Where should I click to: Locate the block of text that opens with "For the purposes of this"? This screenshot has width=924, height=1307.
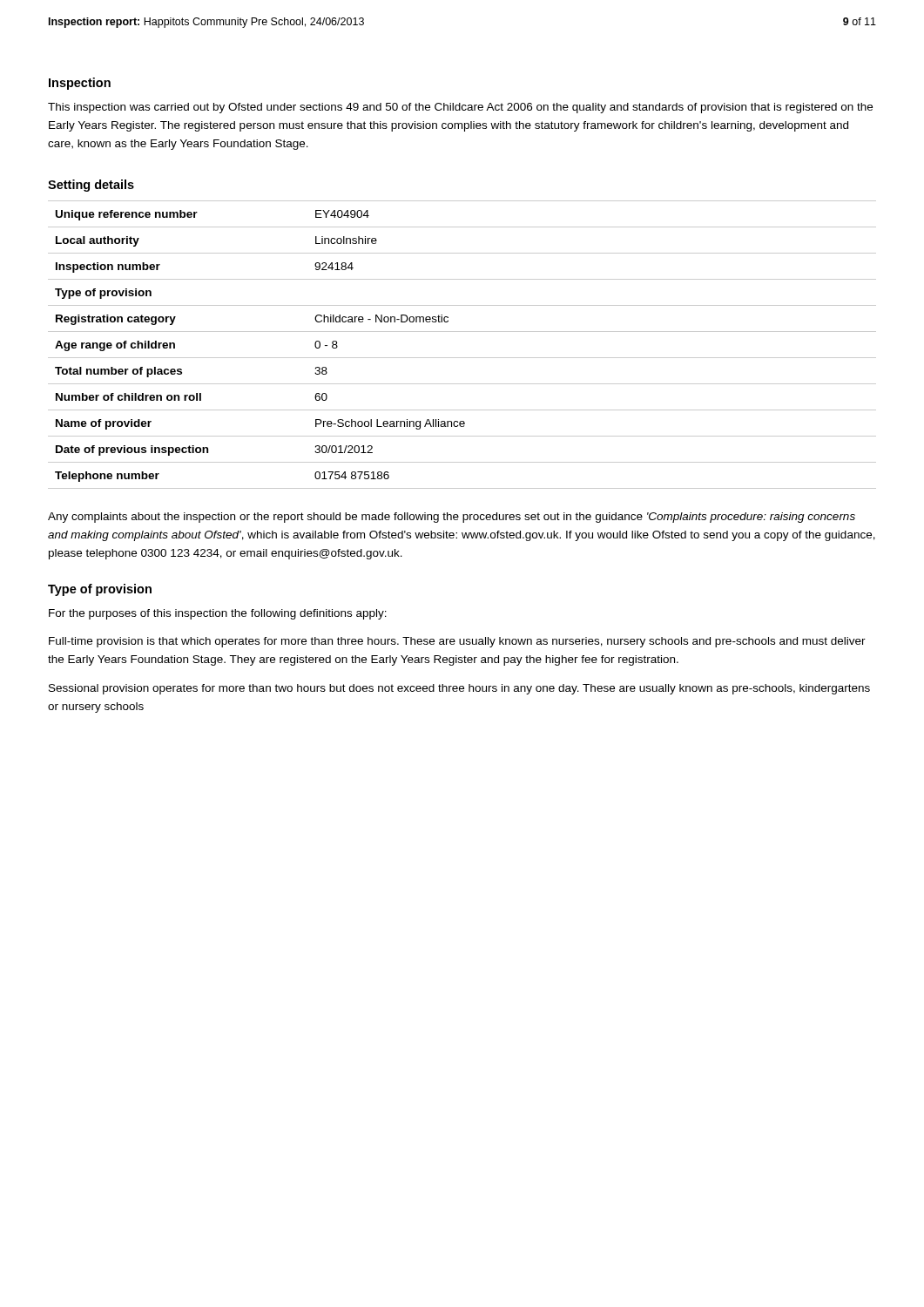point(217,613)
